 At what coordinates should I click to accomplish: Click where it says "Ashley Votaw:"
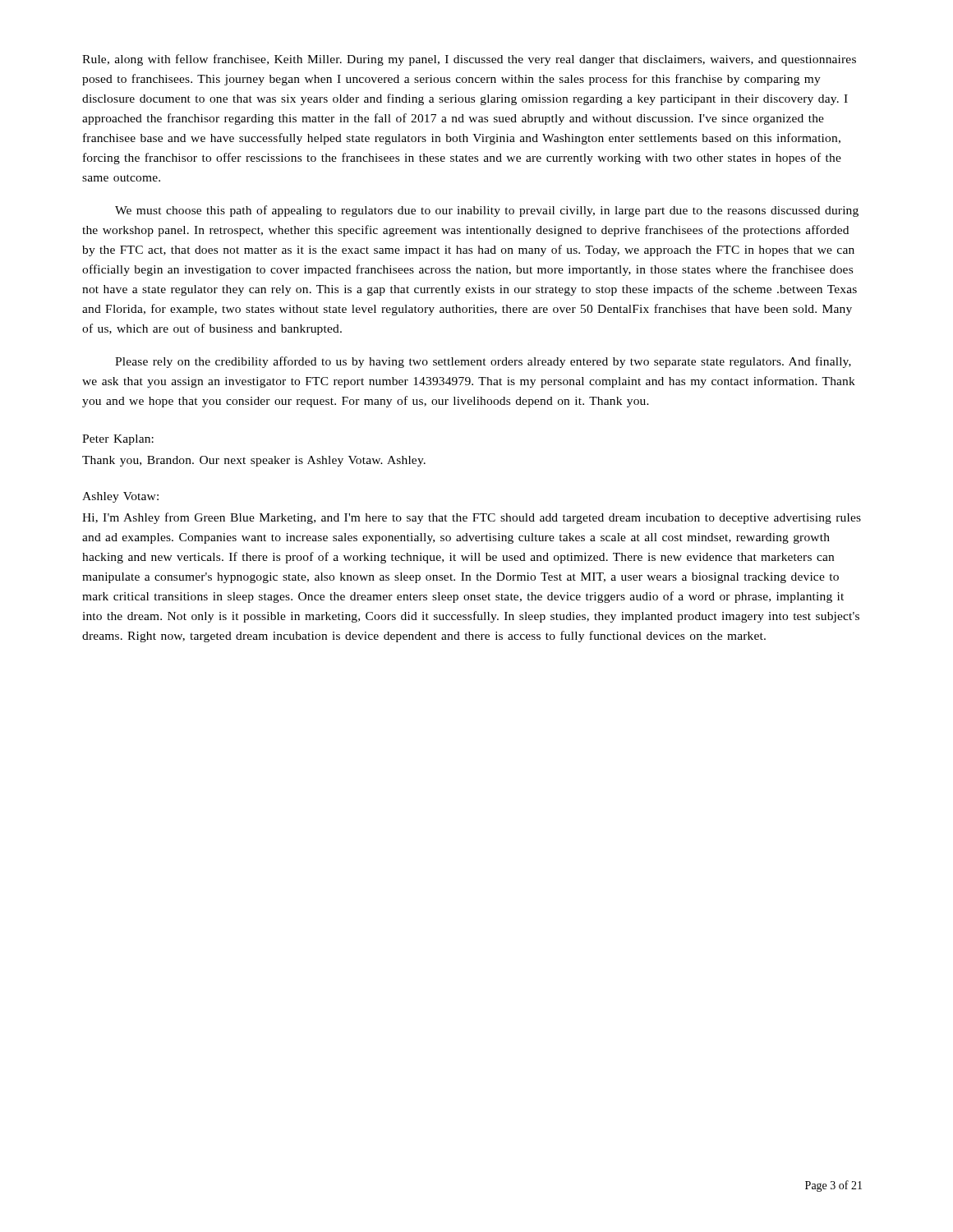pyautogui.click(x=121, y=496)
